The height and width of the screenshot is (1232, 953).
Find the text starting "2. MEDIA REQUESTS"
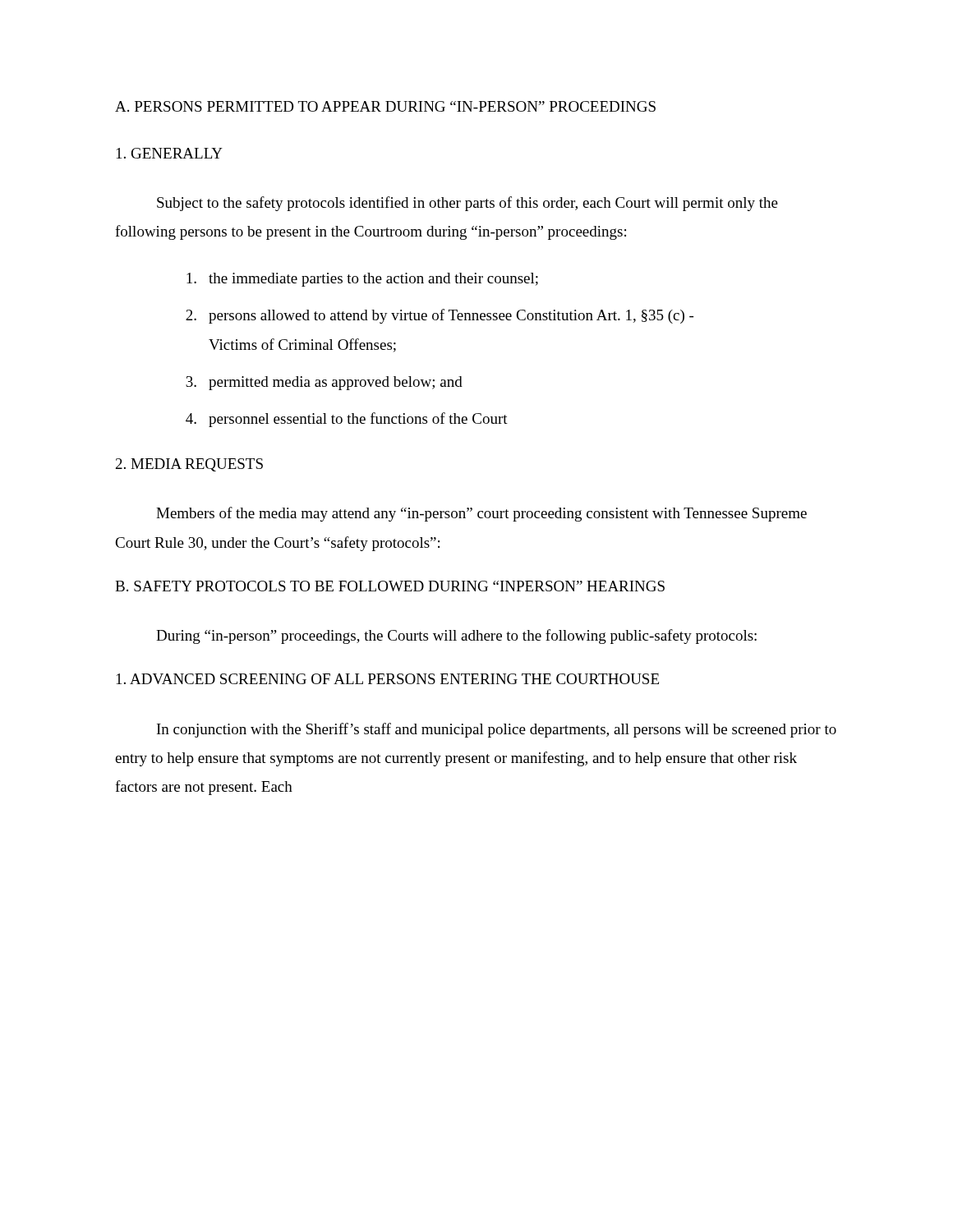coord(189,464)
